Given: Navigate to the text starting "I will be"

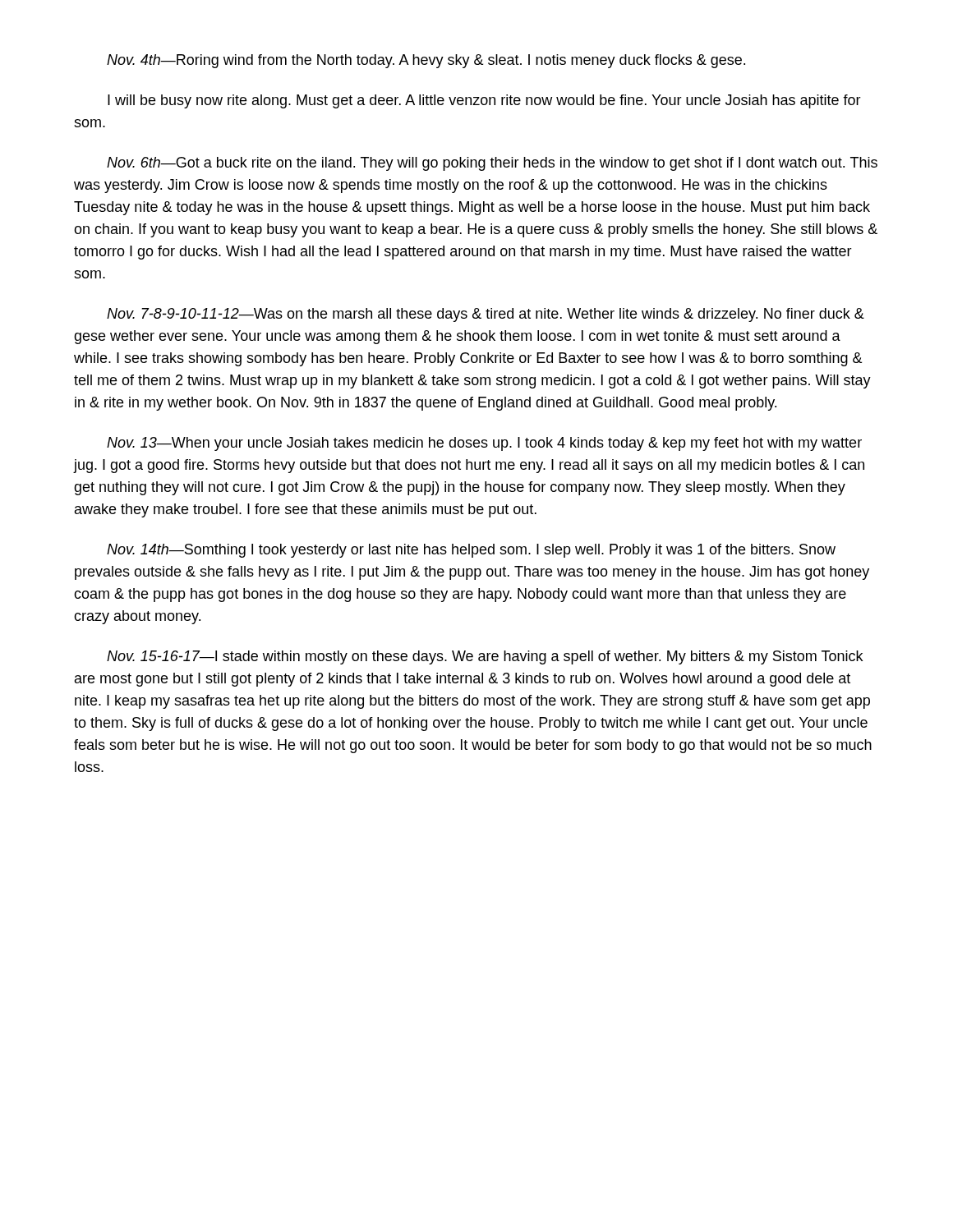Looking at the screenshot, I should point(476,112).
